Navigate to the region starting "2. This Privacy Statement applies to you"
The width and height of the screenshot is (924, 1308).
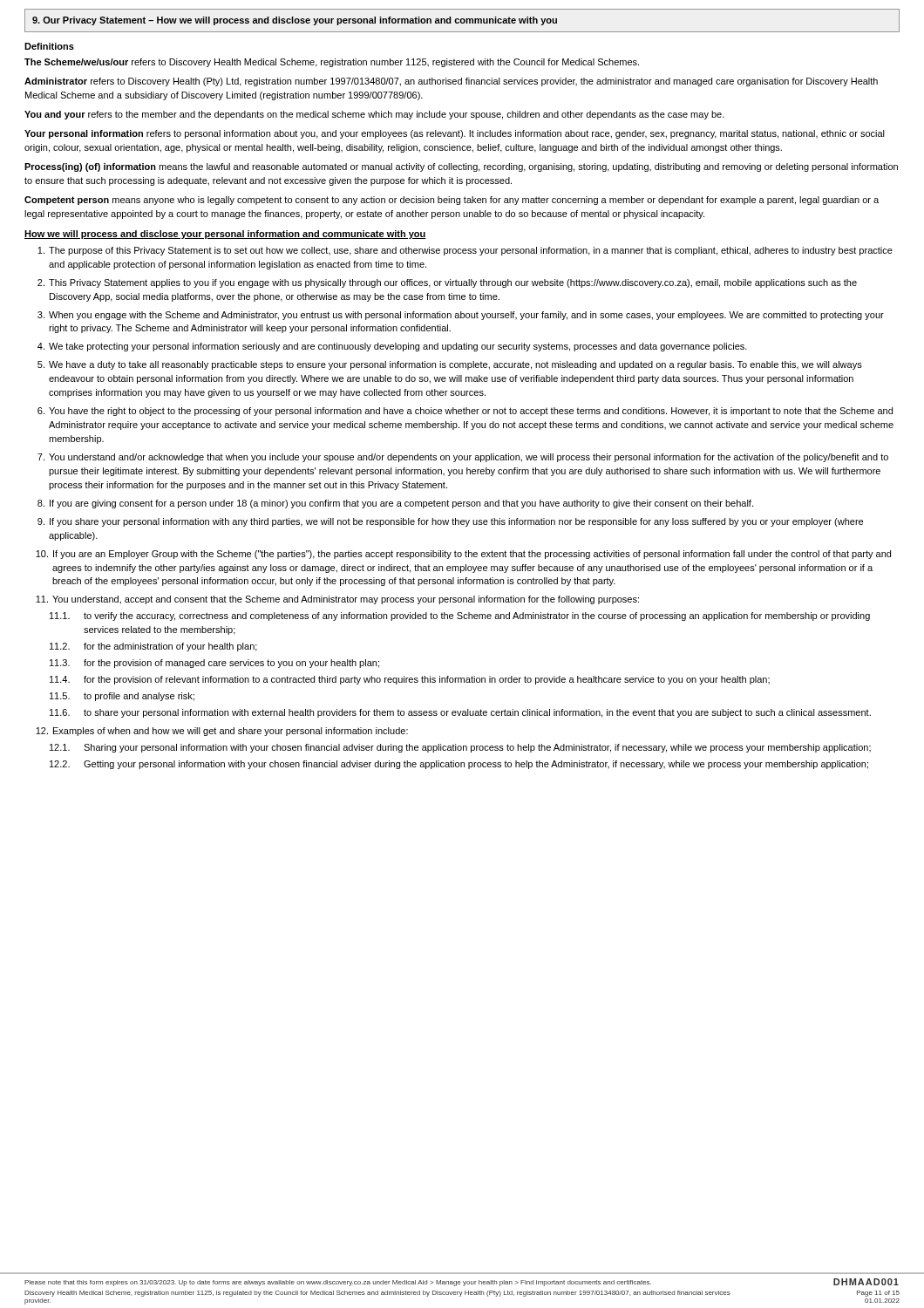(x=462, y=290)
